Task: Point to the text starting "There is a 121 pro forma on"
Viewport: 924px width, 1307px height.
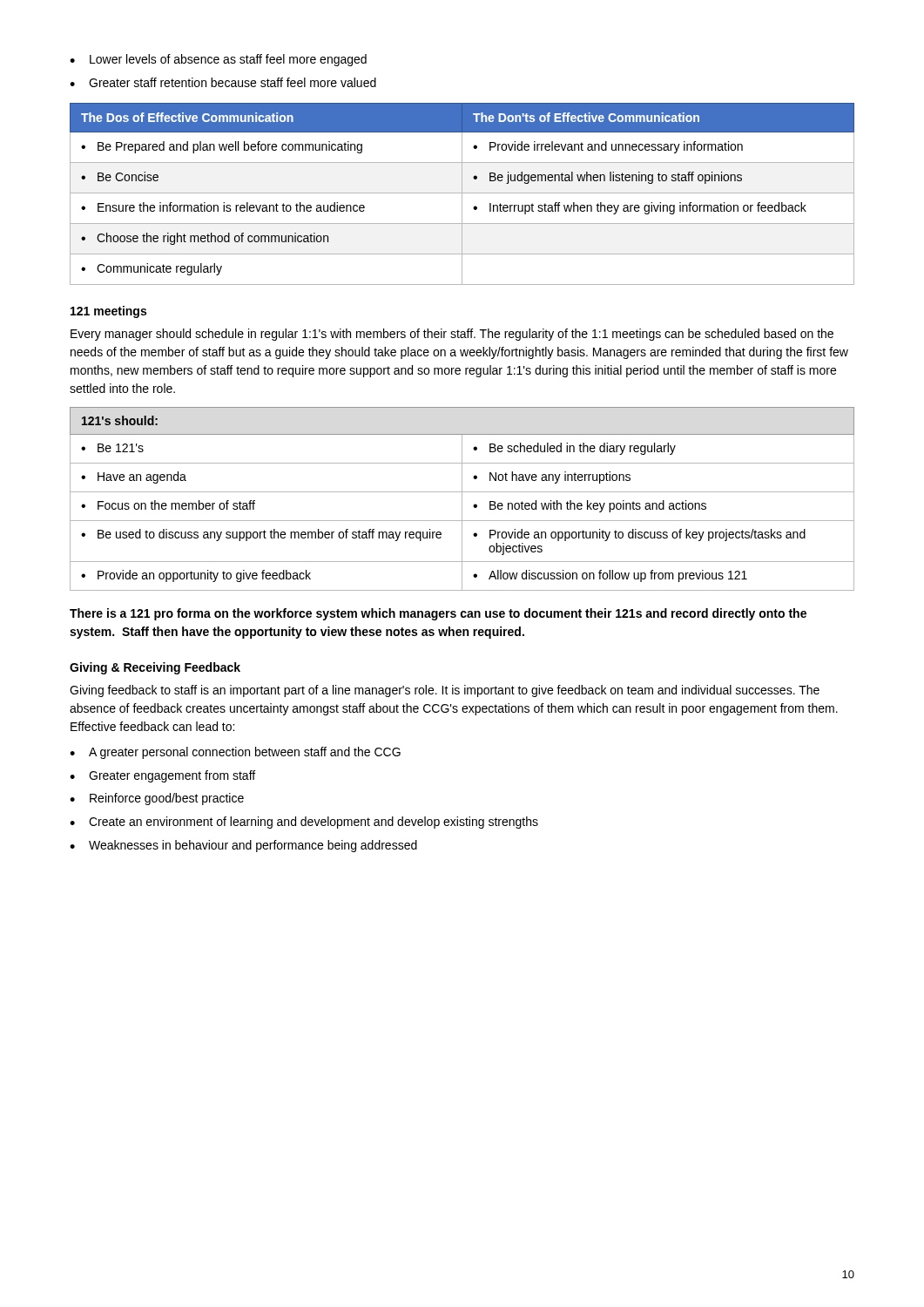Action: click(x=438, y=623)
